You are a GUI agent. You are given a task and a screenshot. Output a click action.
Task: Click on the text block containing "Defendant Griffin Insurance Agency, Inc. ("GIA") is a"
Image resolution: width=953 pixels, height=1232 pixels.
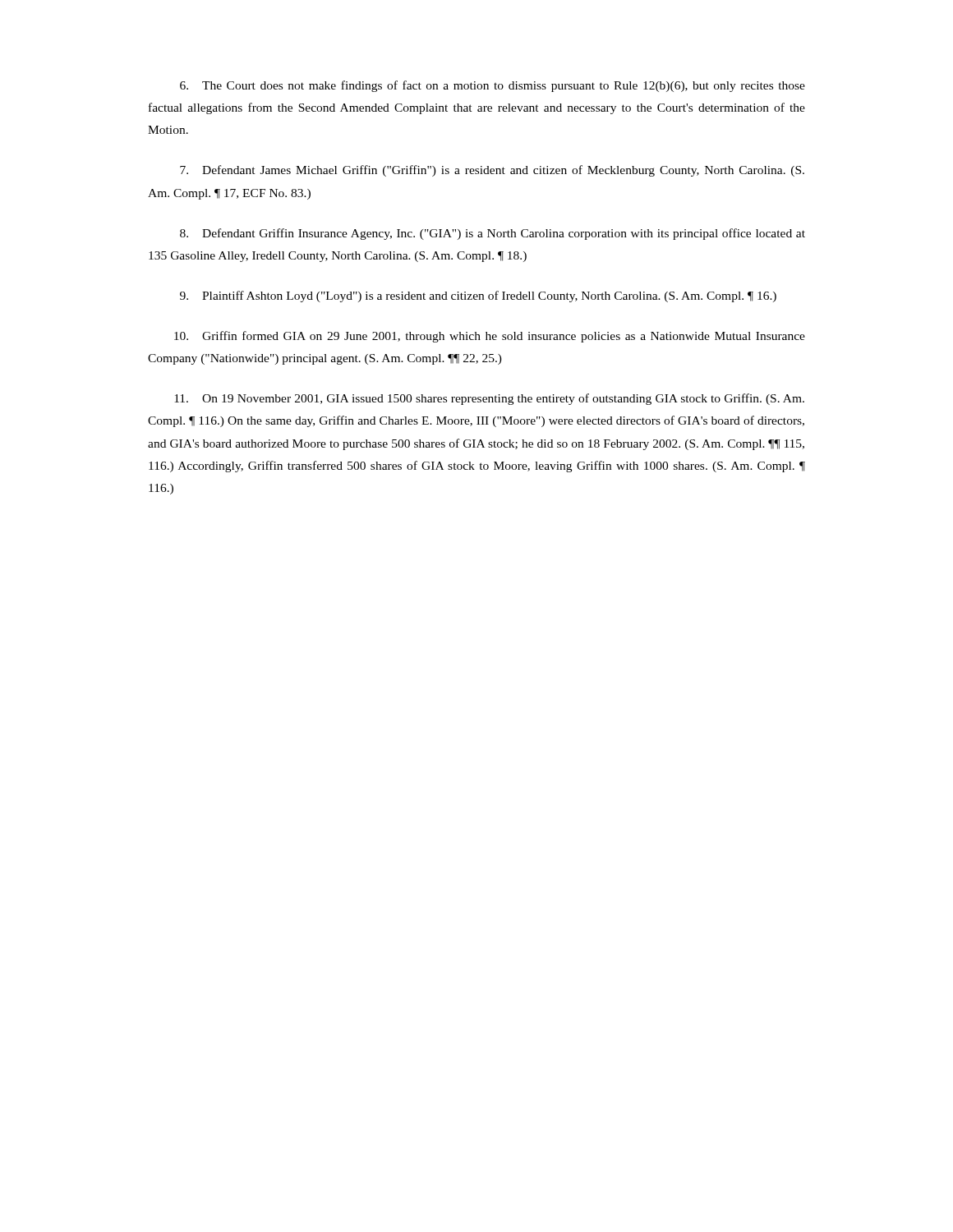[476, 242]
